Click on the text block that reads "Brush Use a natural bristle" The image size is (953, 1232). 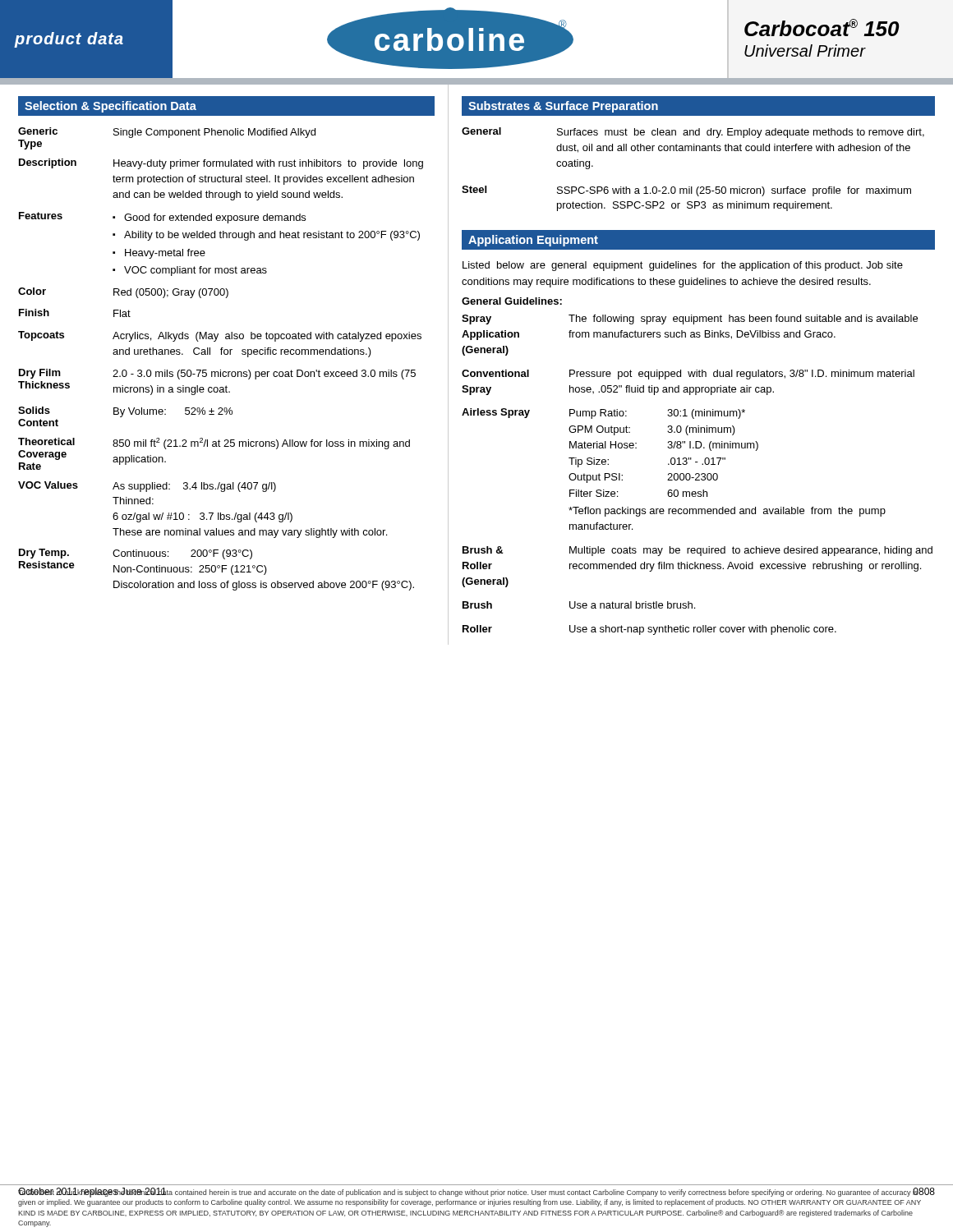(x=698, y=605)
